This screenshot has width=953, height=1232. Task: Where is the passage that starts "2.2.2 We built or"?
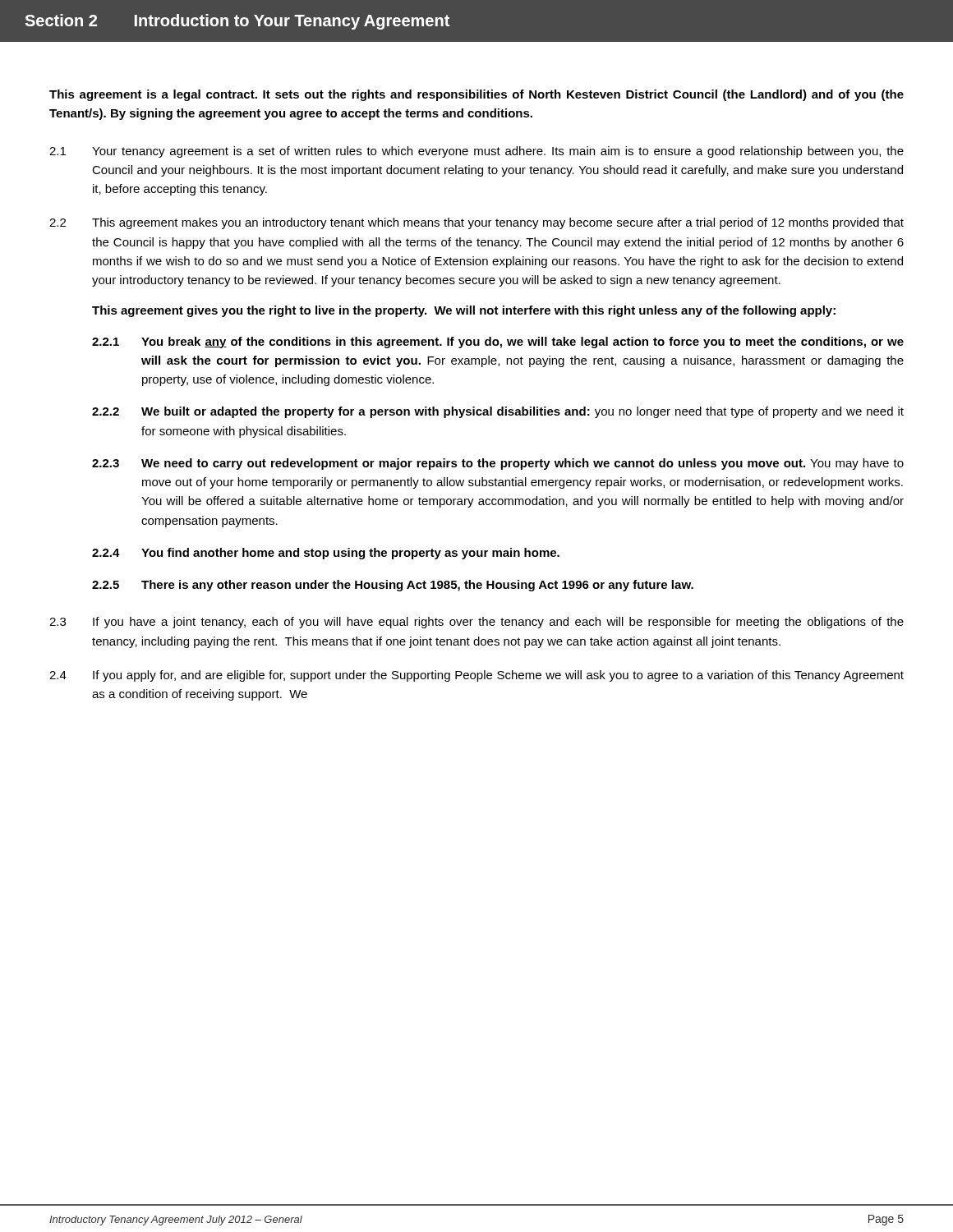(x=498, y=421)
